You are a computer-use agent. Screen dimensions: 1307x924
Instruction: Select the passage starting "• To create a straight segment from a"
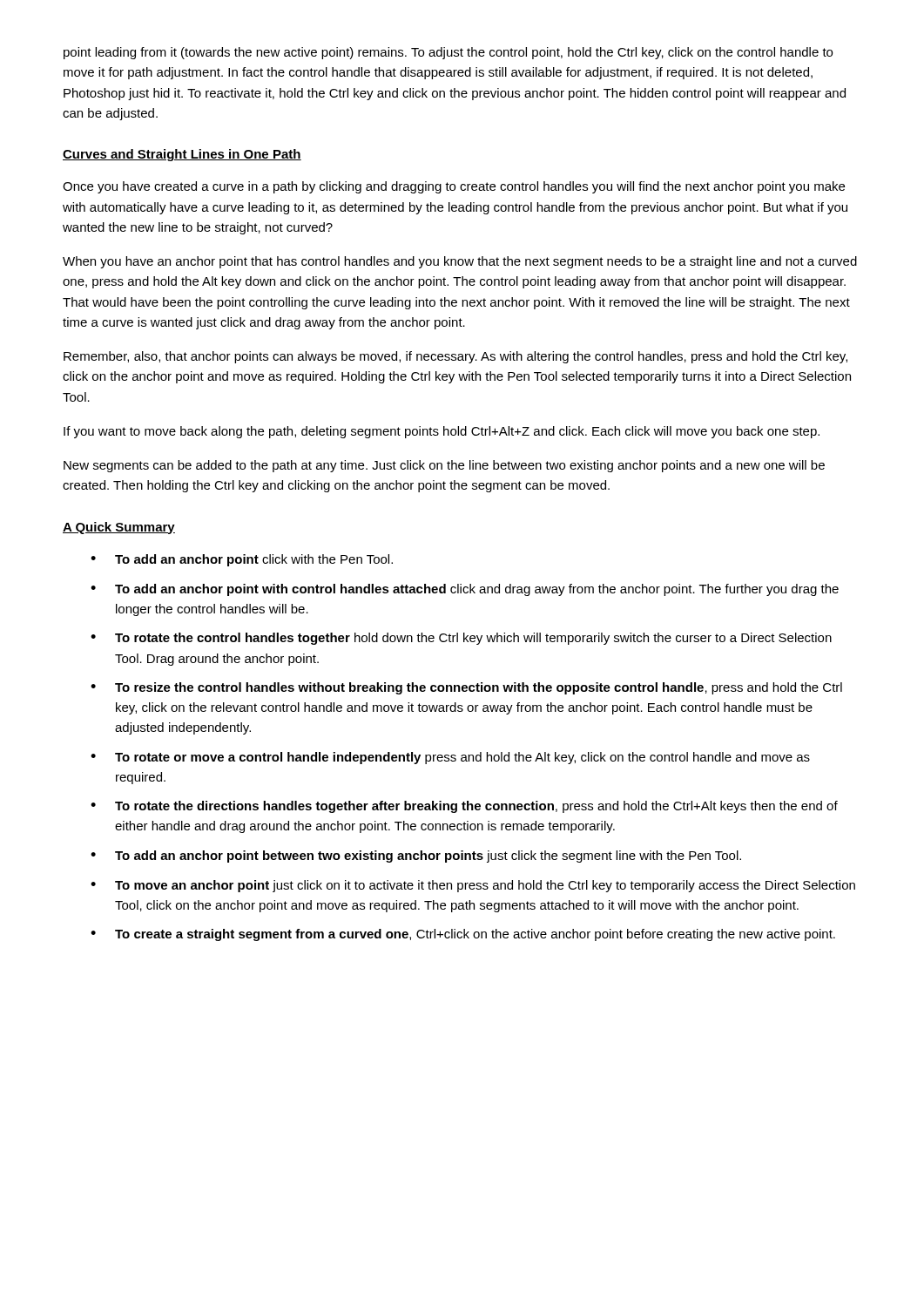coord(476,934)
